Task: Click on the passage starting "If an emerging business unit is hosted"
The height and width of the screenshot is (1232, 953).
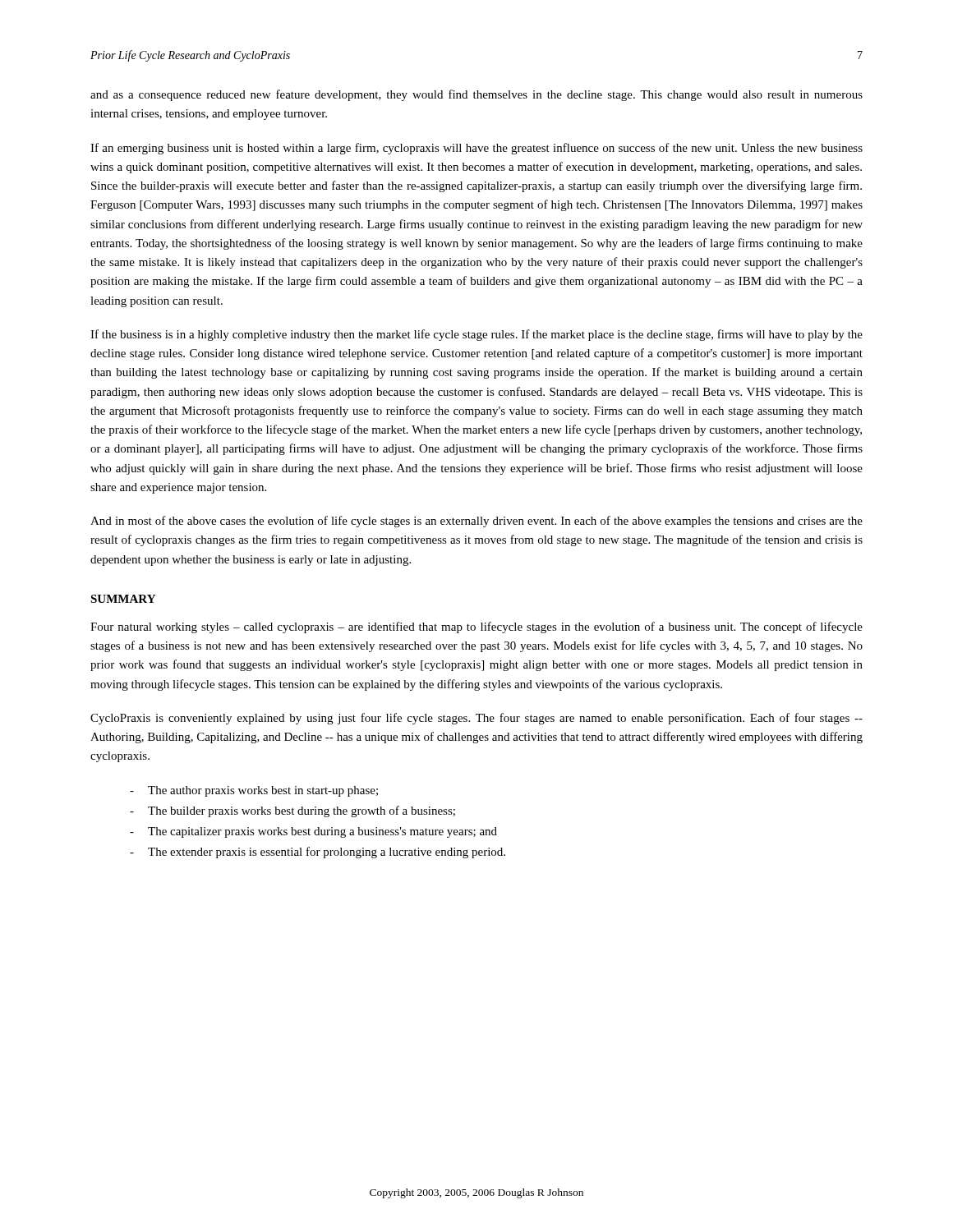Action: click(476, 224)
